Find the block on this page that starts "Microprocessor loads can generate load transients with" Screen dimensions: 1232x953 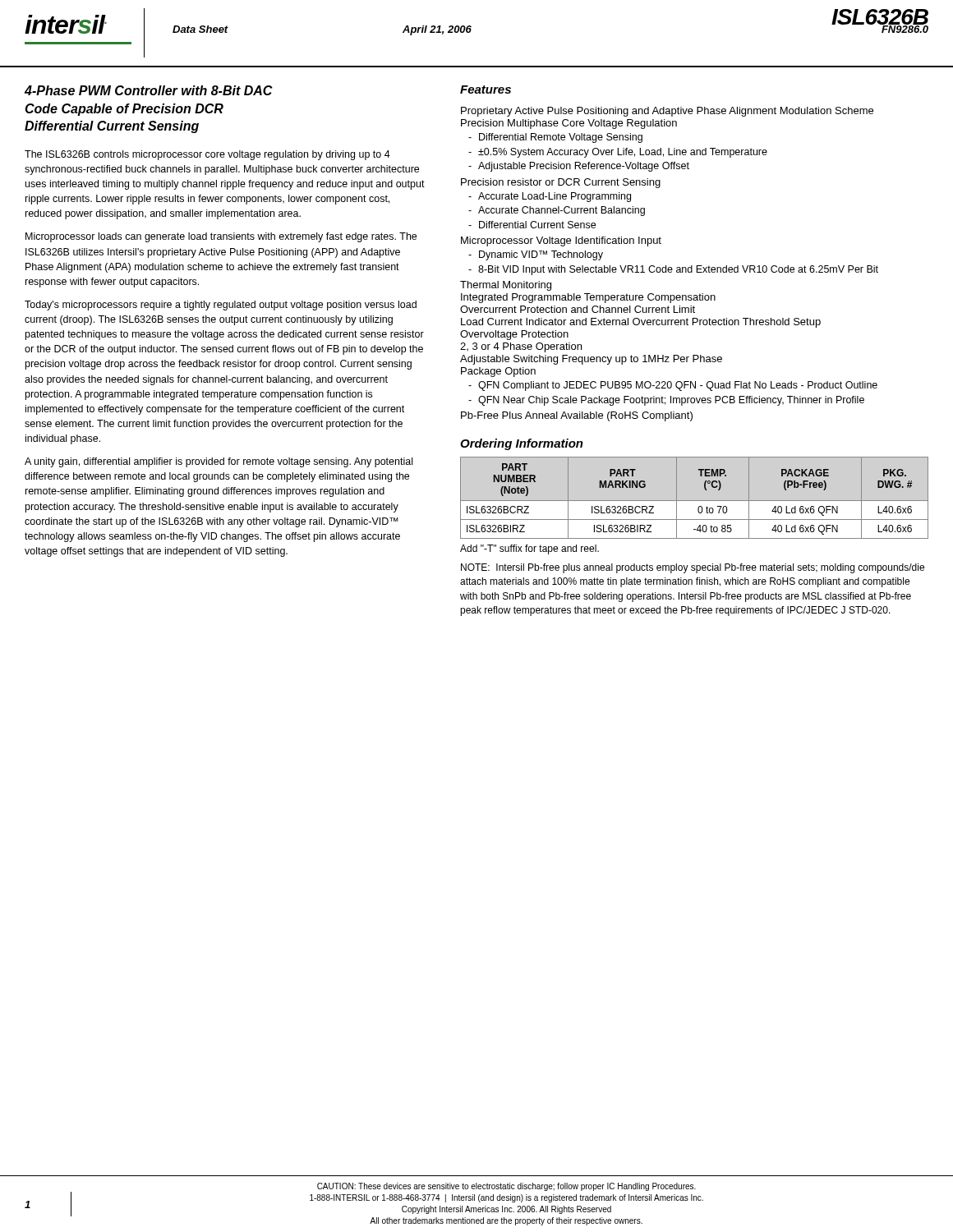click(x=221, y=259)
